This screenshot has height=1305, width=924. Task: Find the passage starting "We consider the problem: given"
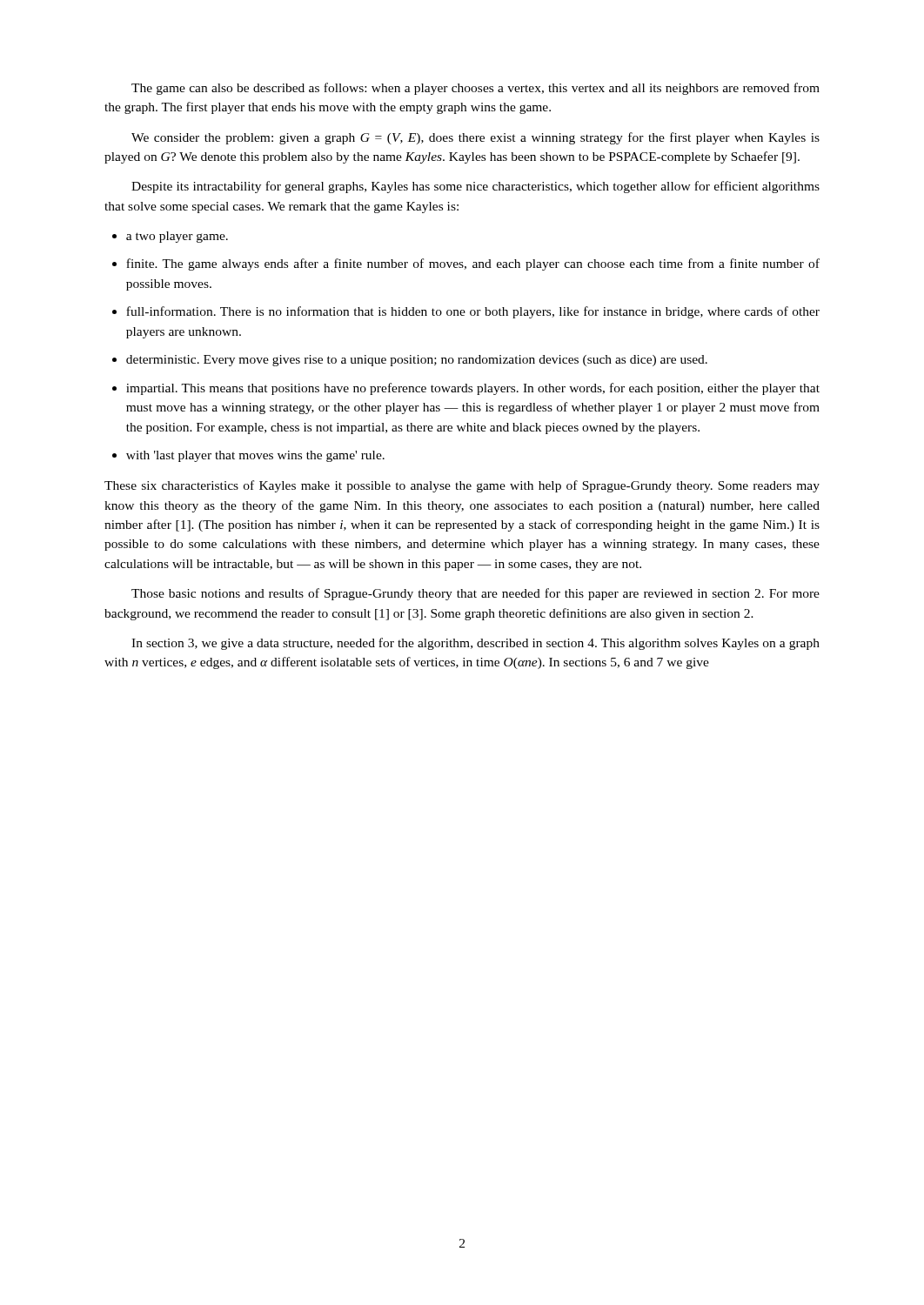[462, 147]
